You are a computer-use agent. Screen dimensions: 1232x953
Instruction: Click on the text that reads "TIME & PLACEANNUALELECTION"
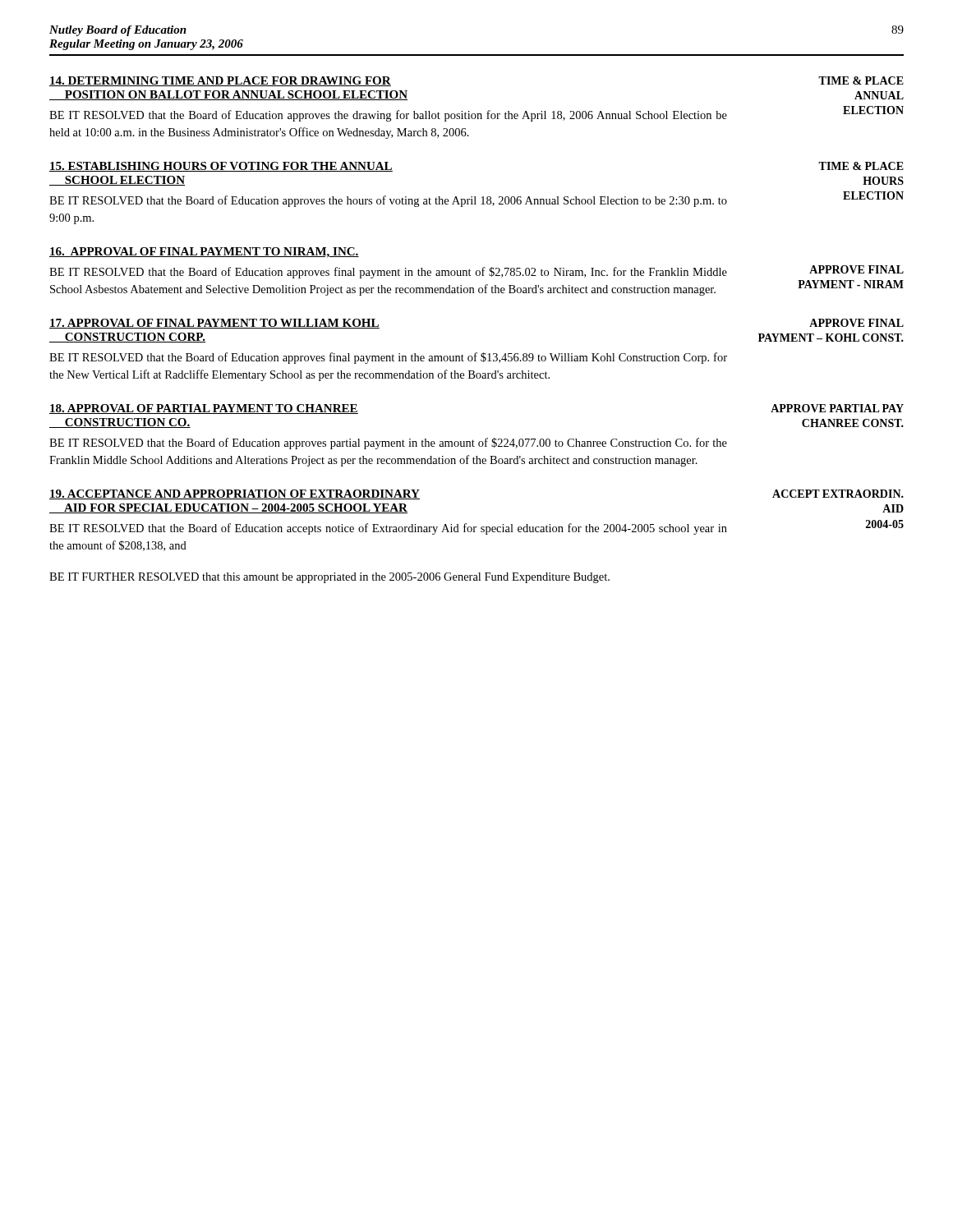click(x=861, y=96)
